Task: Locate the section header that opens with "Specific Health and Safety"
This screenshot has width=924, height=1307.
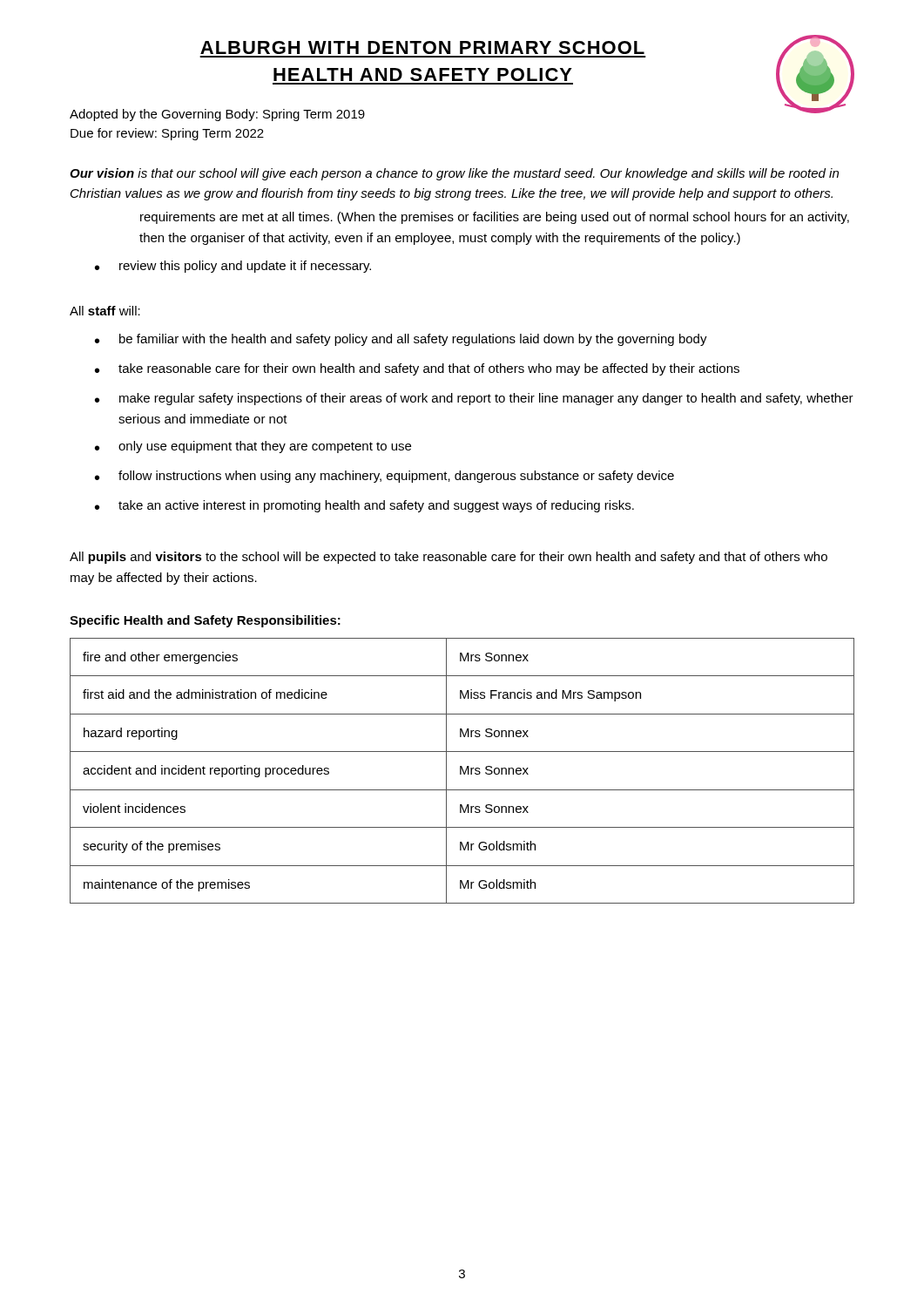Action: (205, 620)
